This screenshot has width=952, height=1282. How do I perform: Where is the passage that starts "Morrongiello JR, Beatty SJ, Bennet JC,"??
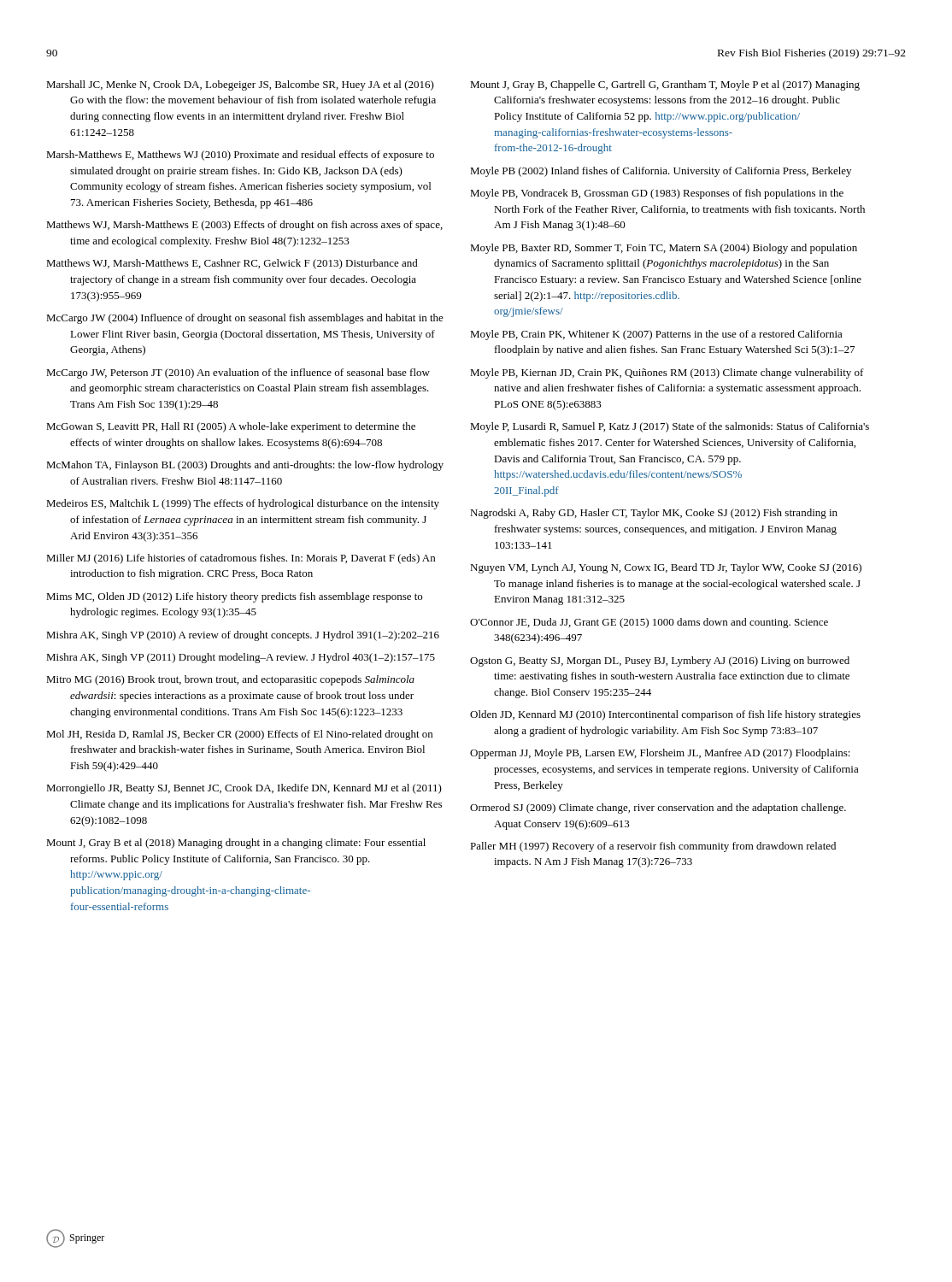[x=244, y=804]
